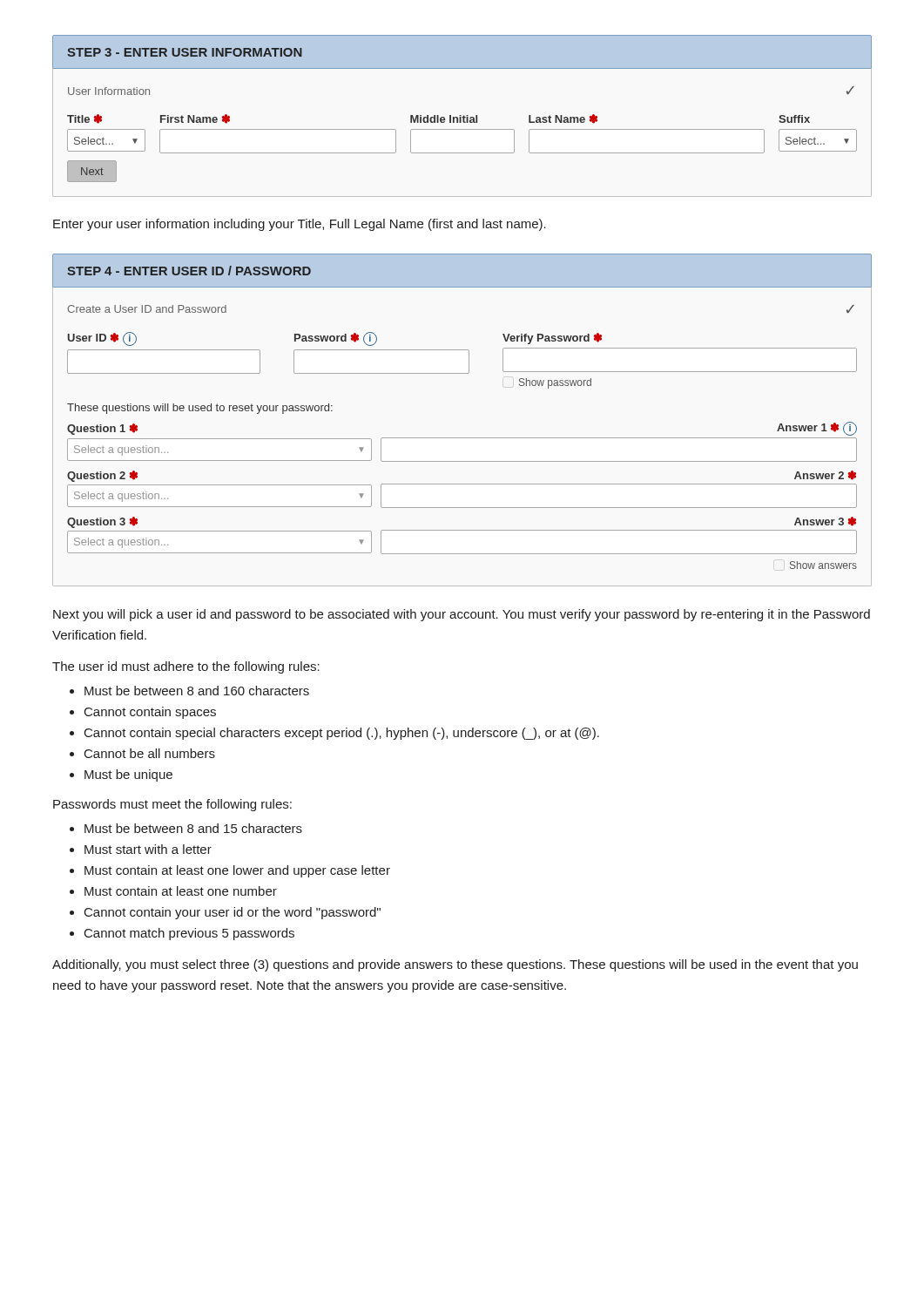Find the list item that says "Cannot contain special characters"

click(342, 732)
